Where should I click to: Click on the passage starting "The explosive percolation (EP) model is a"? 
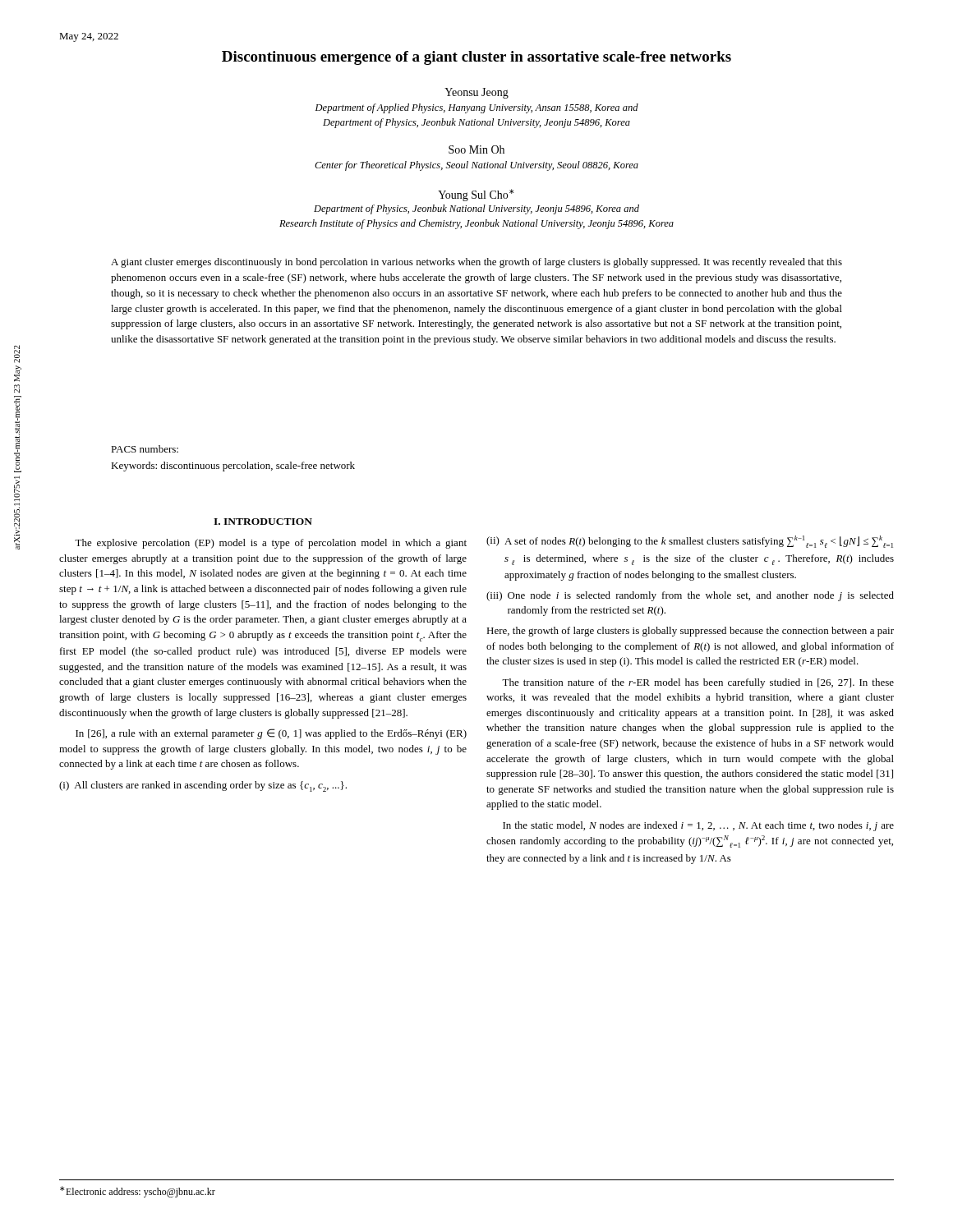coord(263,628)
